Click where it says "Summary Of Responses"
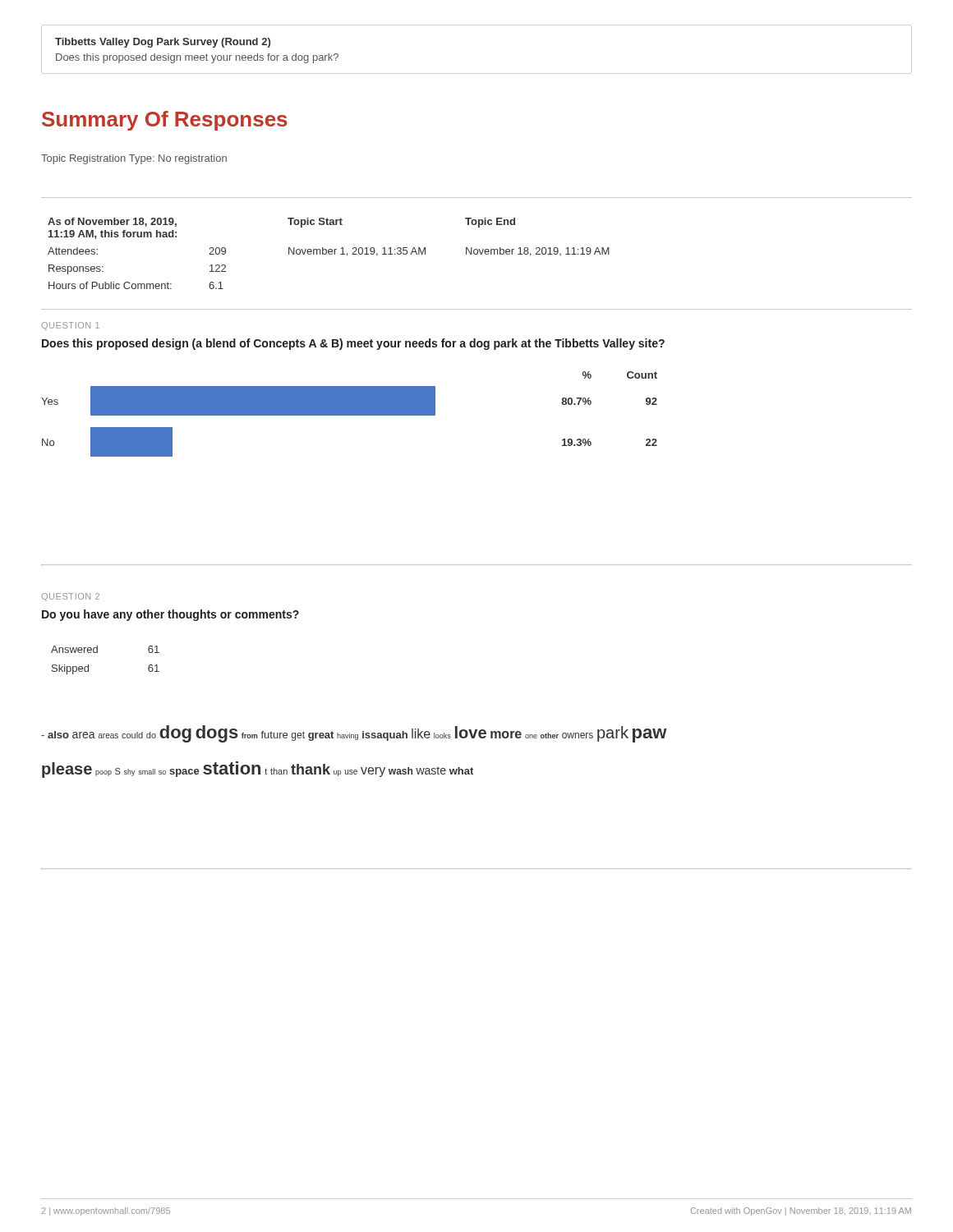This screenshot has width=953, height=1232. coord(165,119)
